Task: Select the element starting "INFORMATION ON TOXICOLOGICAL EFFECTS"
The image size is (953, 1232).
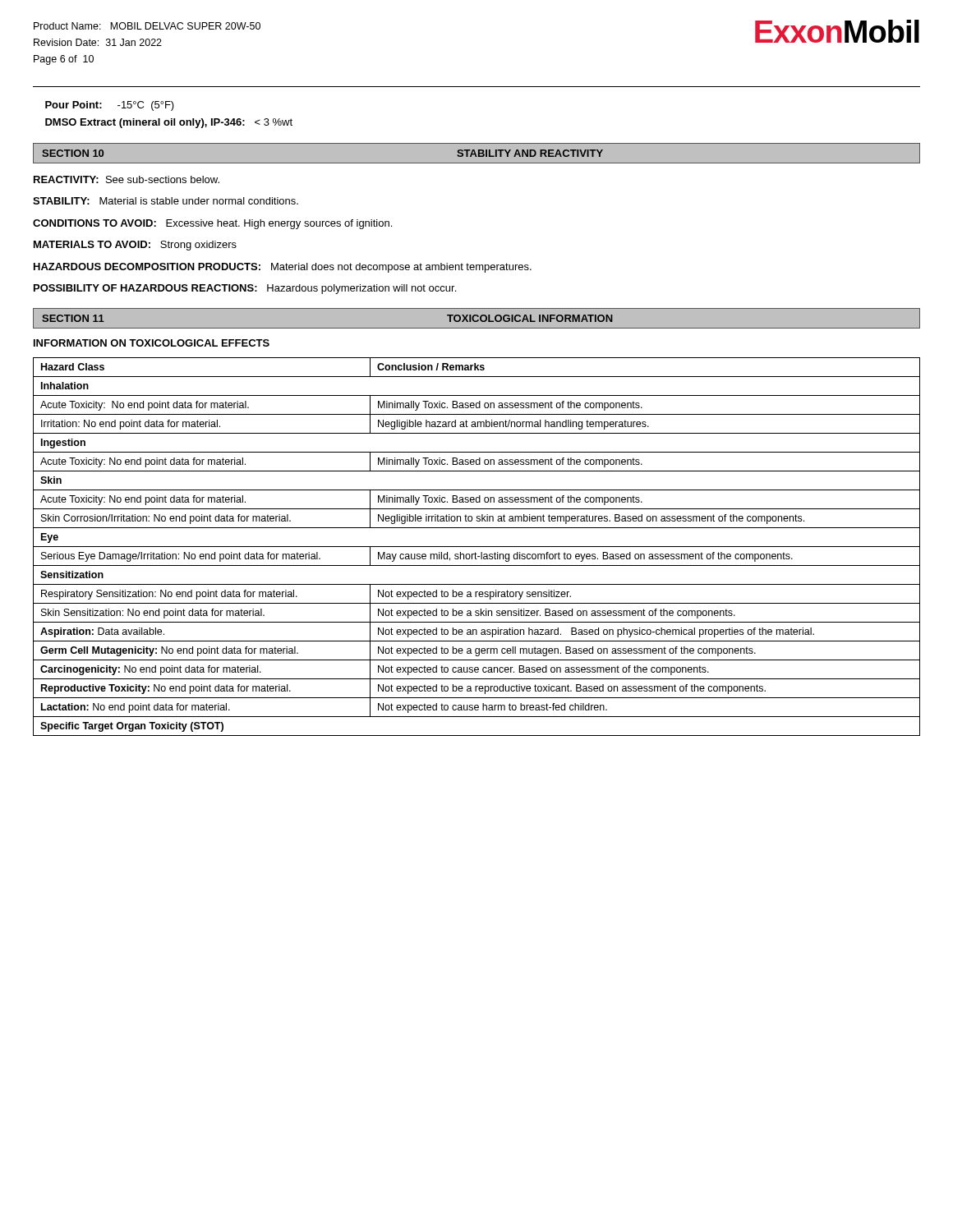Action: tap(151, 343)
